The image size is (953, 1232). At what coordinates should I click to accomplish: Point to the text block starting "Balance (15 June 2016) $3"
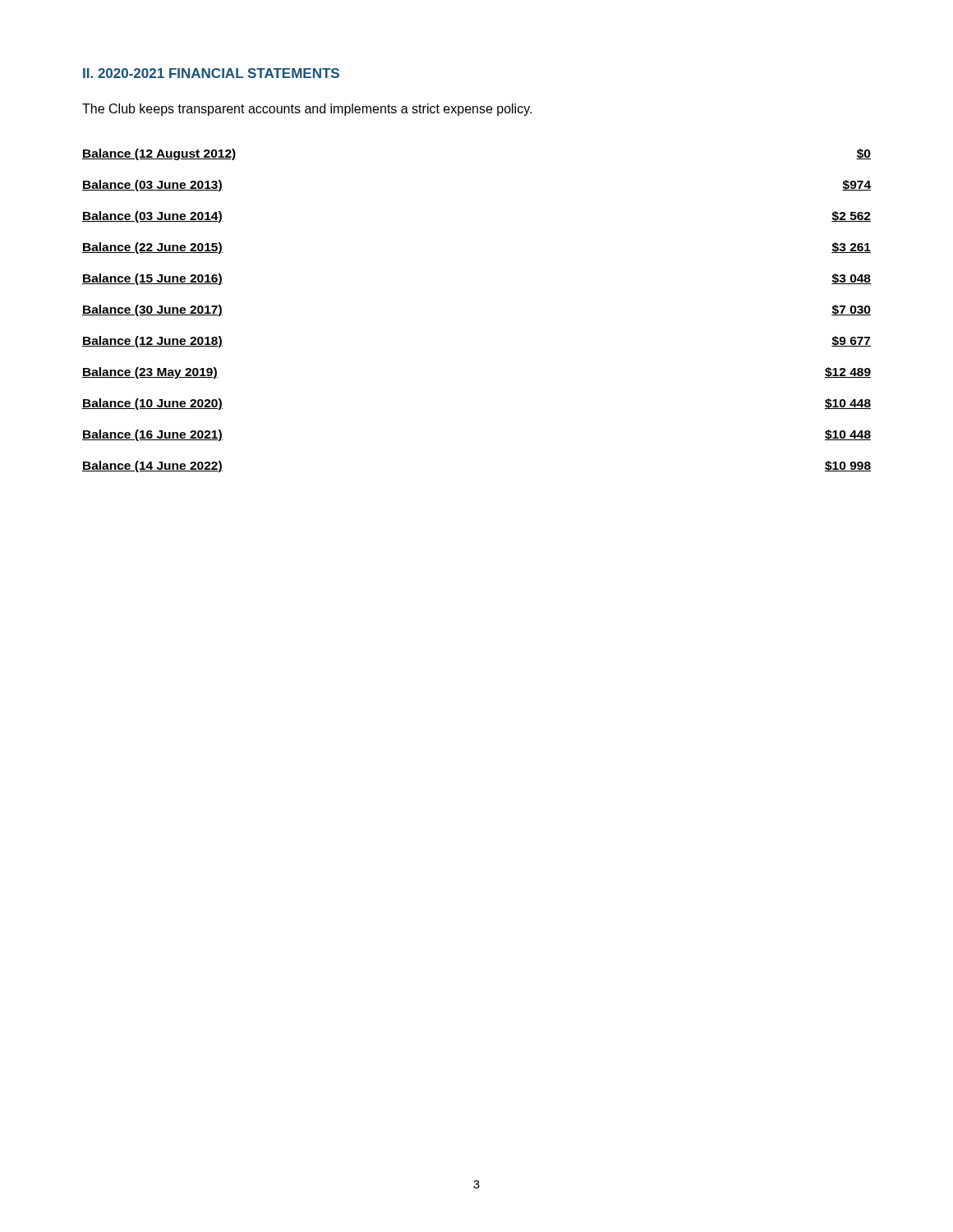coord(181,279)
